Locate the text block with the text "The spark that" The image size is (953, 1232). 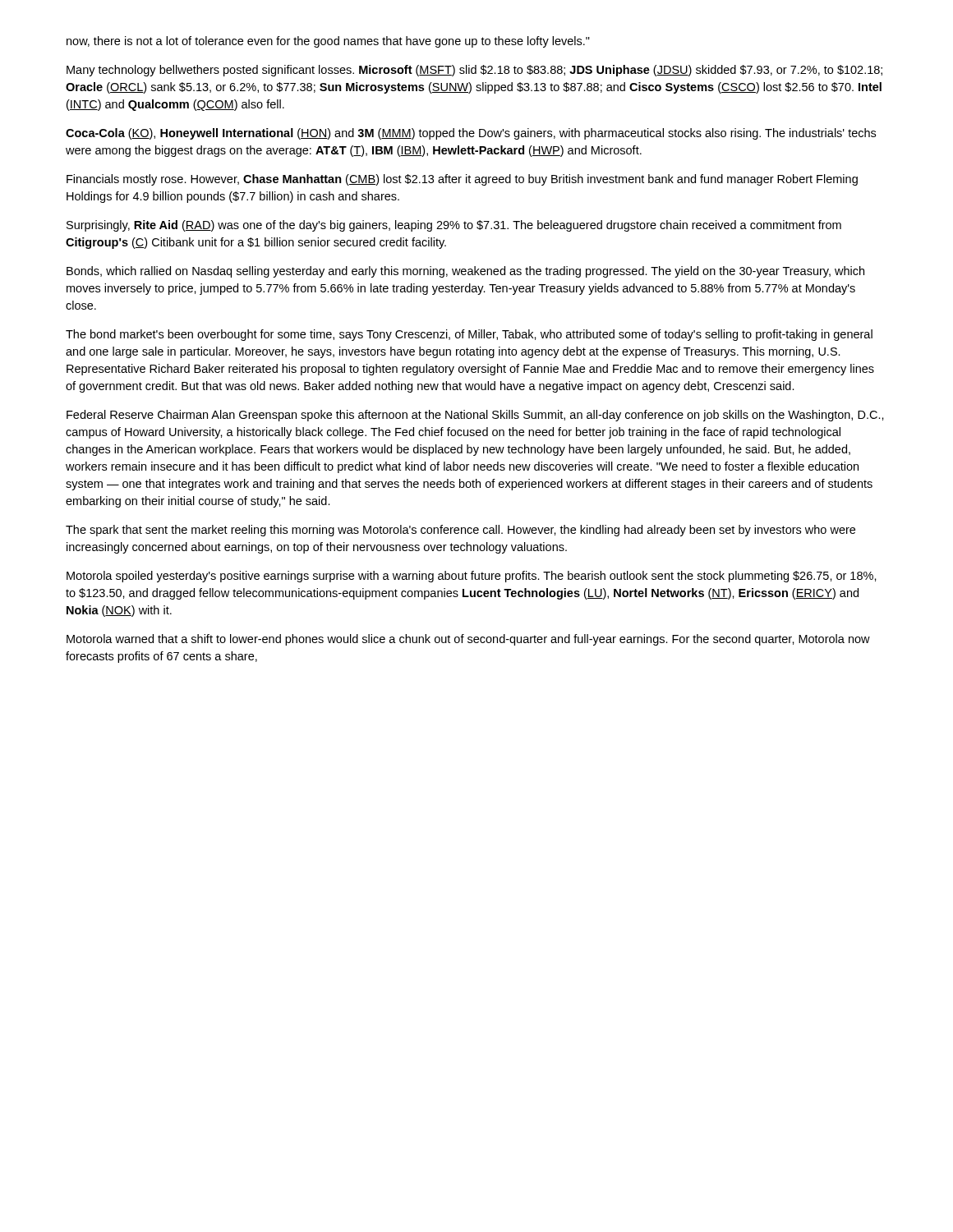coord(476,539)
